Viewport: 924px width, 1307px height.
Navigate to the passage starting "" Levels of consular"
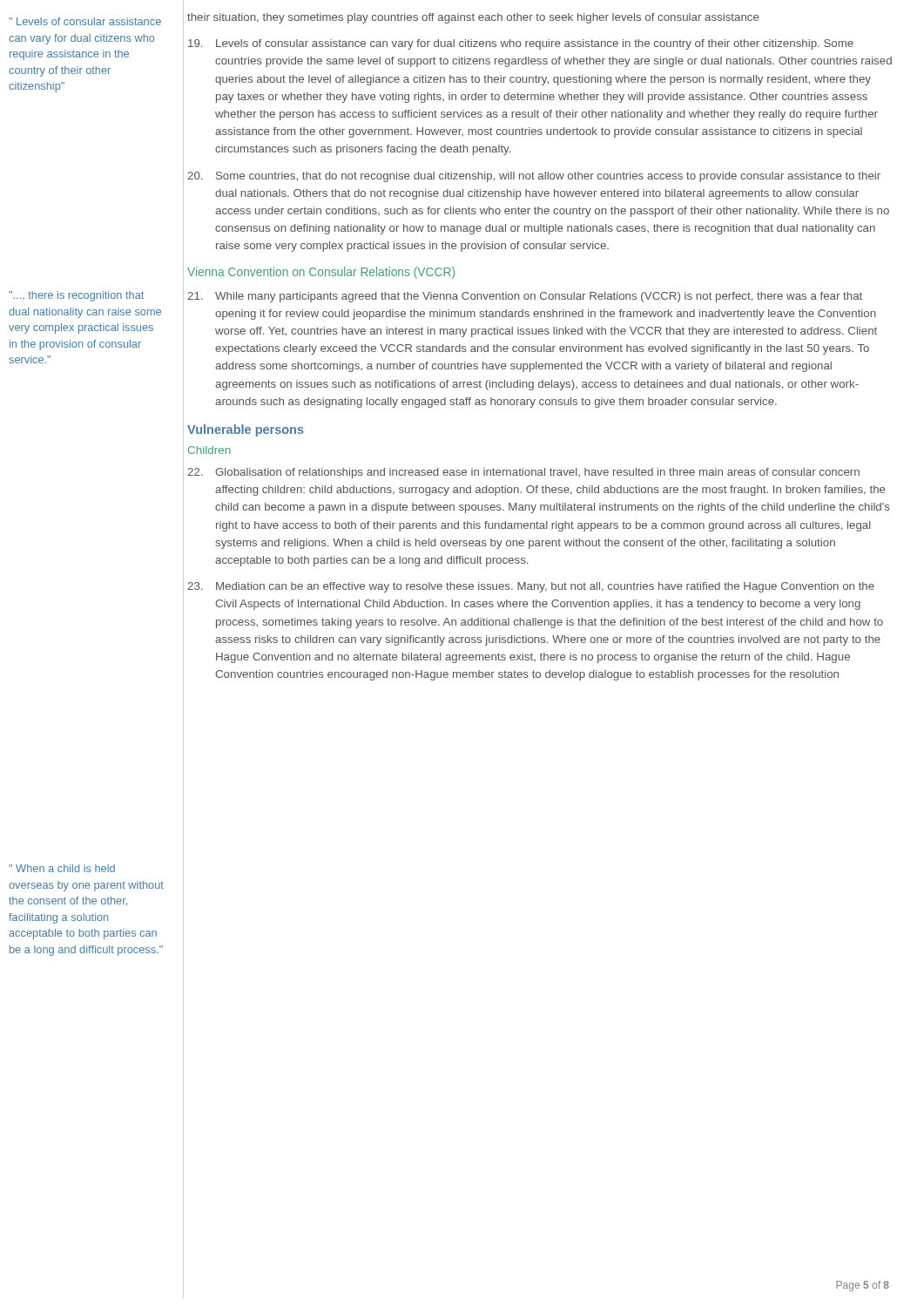87,54
